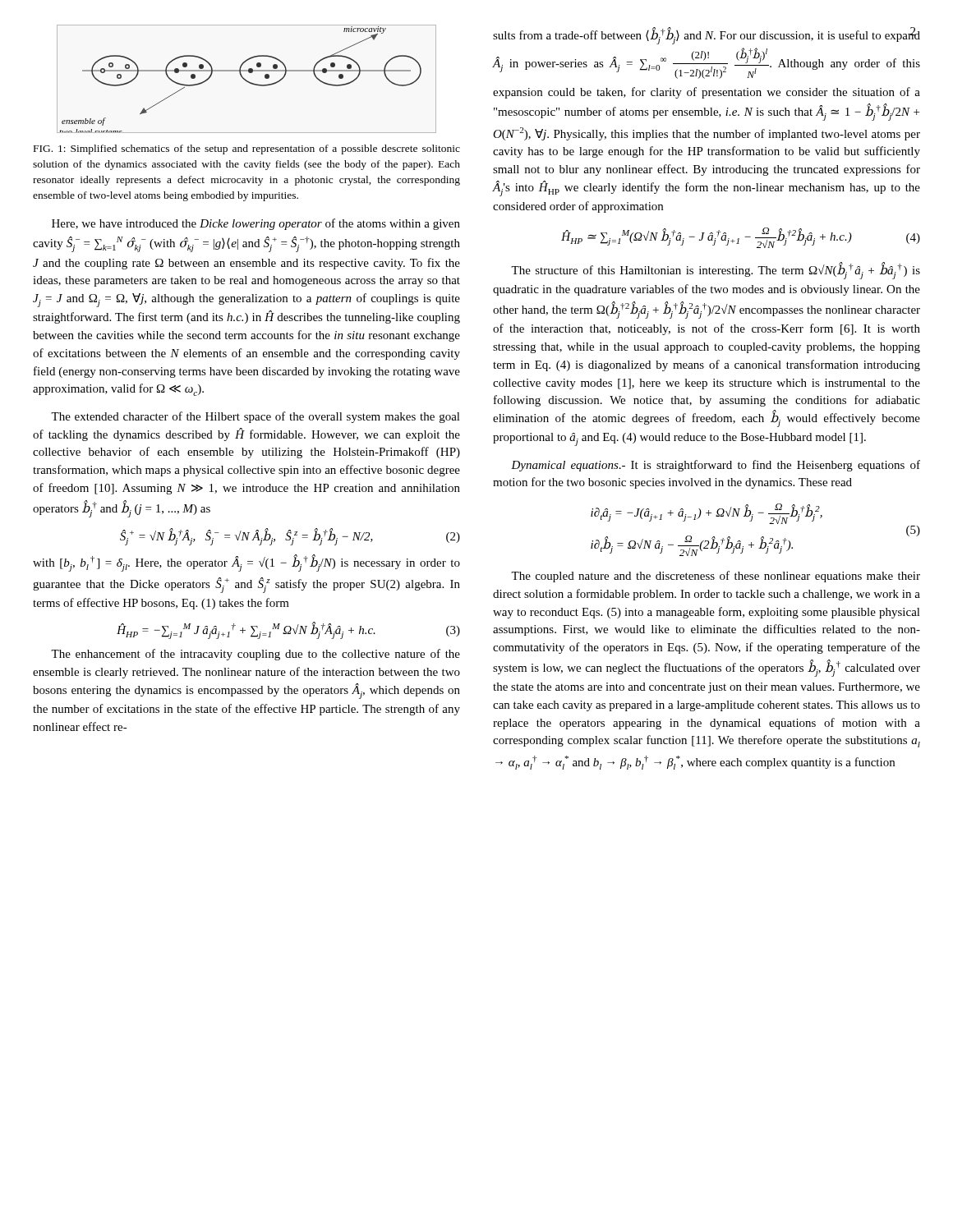Select the element starting "with [bj, bl†] = δjl."
Image resolution: width=953 pixels, height=1232 pixels.
pyautogui.click(x=246, y=582)
